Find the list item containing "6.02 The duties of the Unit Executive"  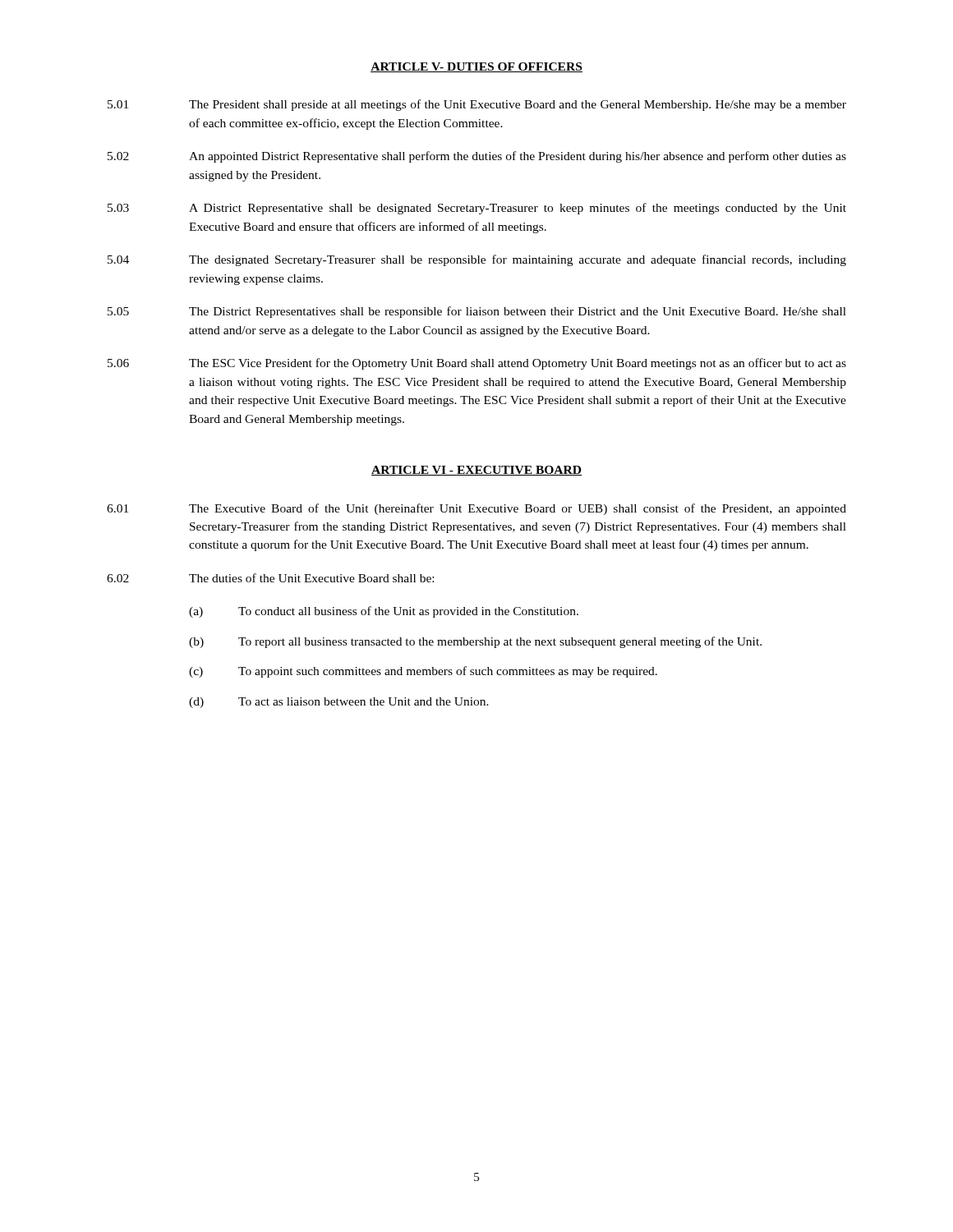[x=270, y=578]
